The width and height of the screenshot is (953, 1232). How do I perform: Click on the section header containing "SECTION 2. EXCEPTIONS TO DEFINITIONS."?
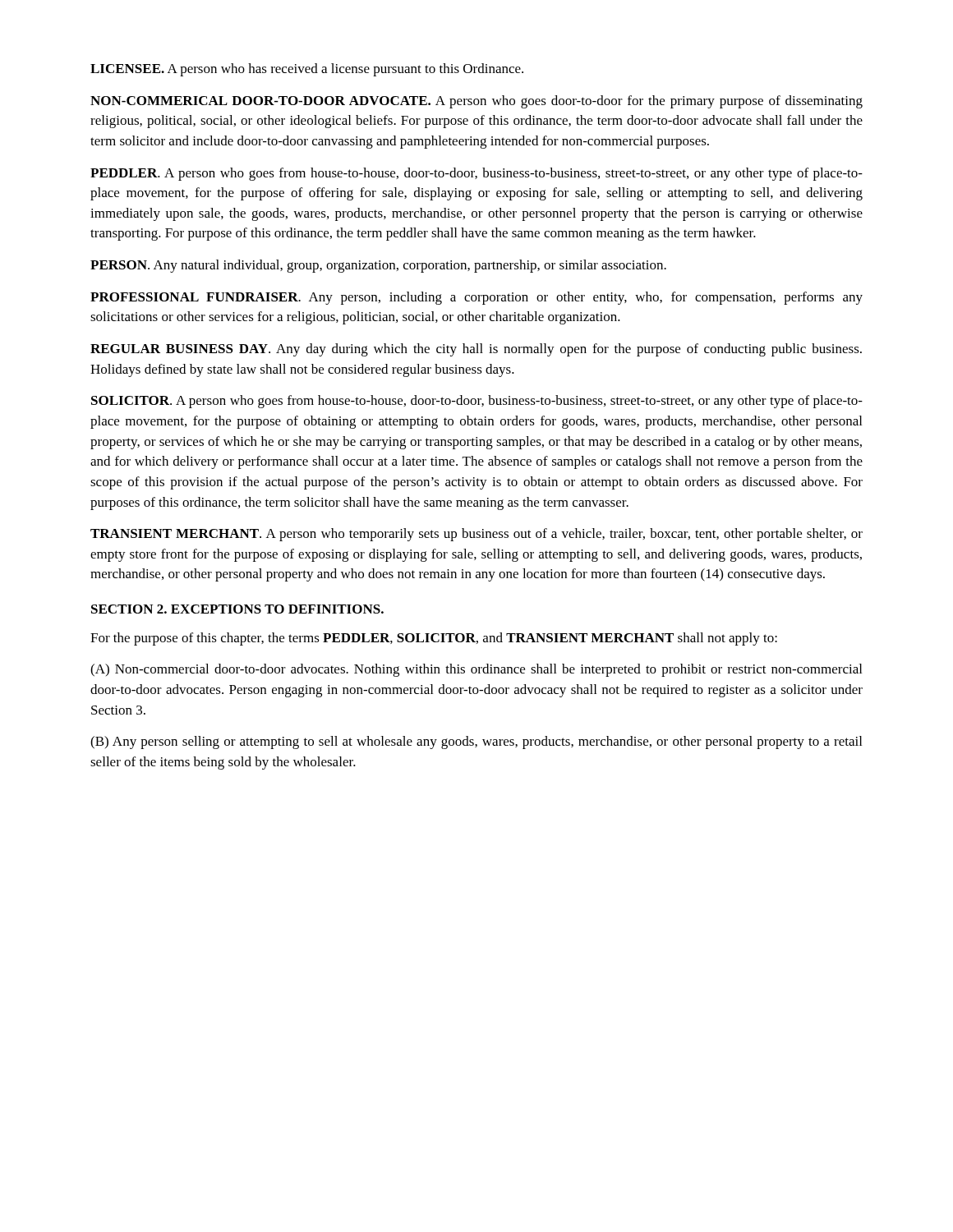tap(237, 609)
